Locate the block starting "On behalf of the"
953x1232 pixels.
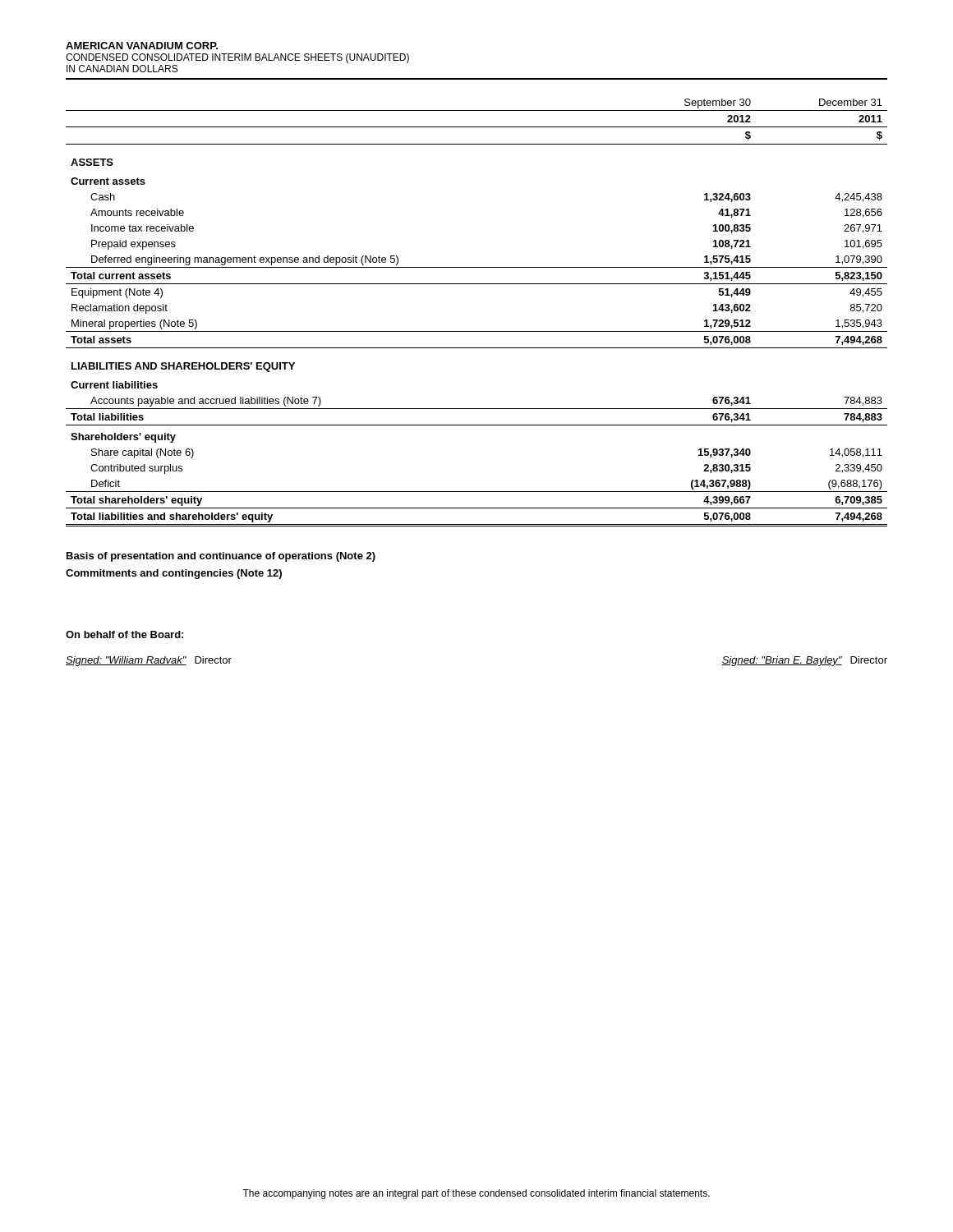[124, 634]
